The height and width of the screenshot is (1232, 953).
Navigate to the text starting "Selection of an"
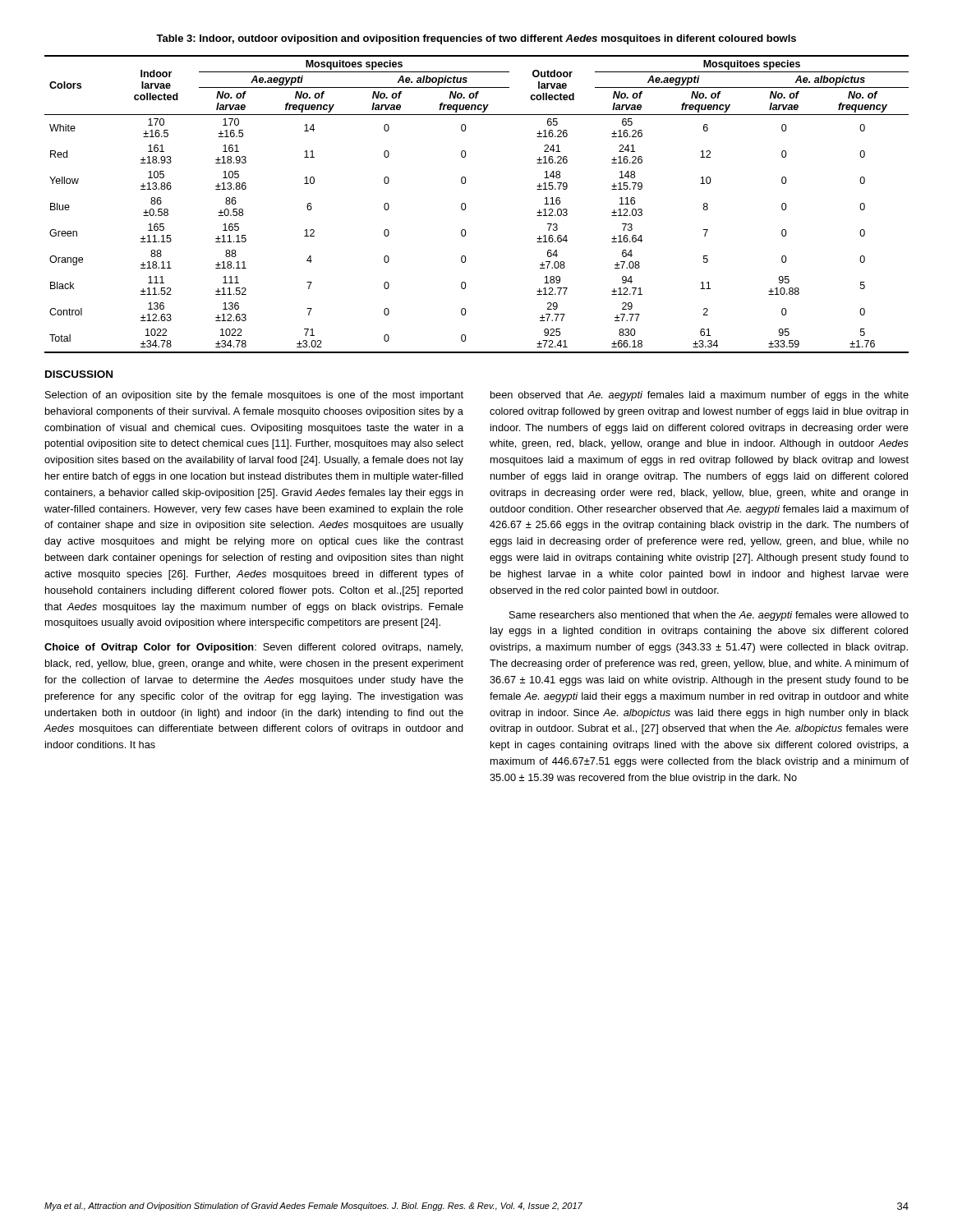coord(254,570)
